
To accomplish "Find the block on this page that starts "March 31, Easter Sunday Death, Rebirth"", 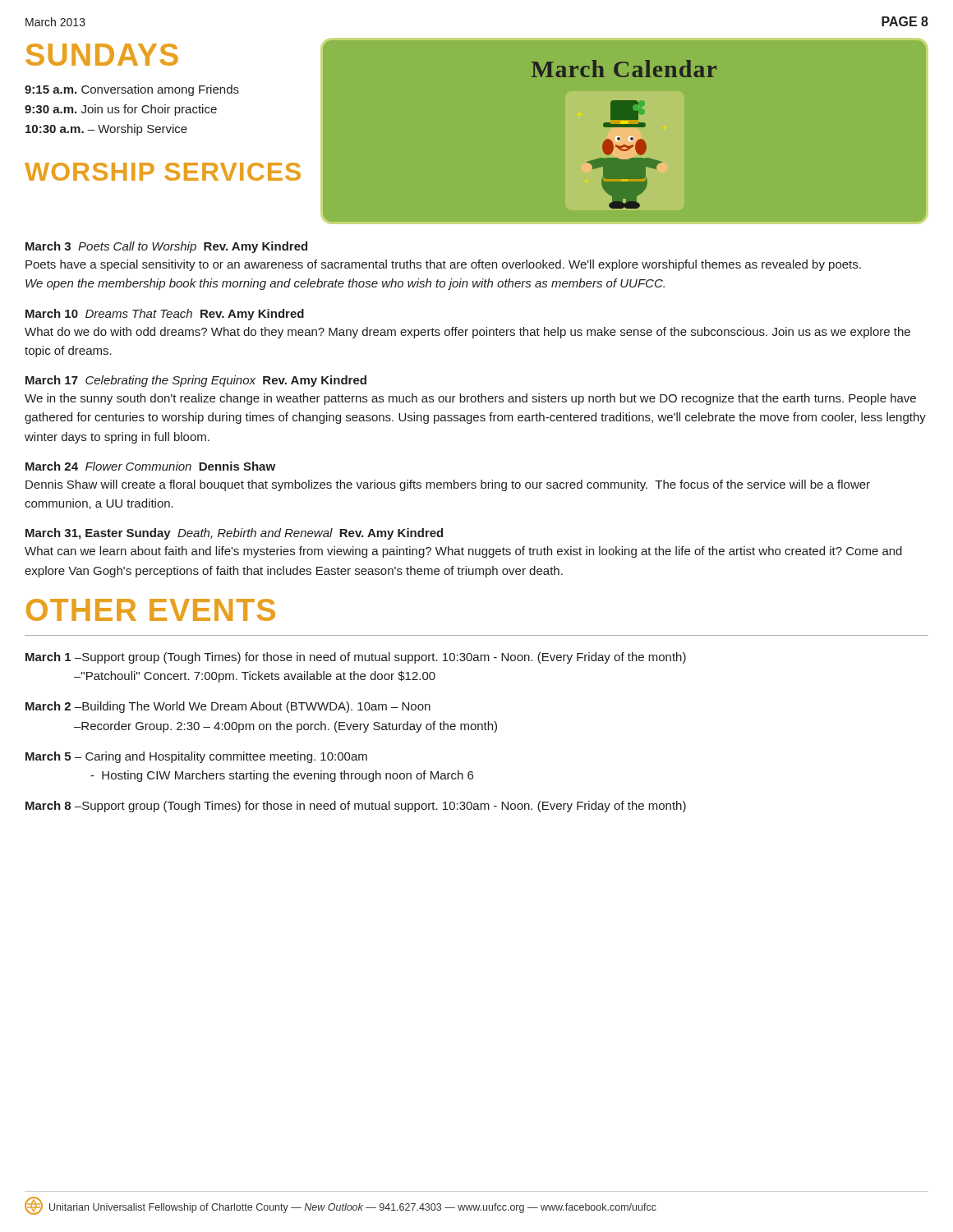I will point(476,553).
